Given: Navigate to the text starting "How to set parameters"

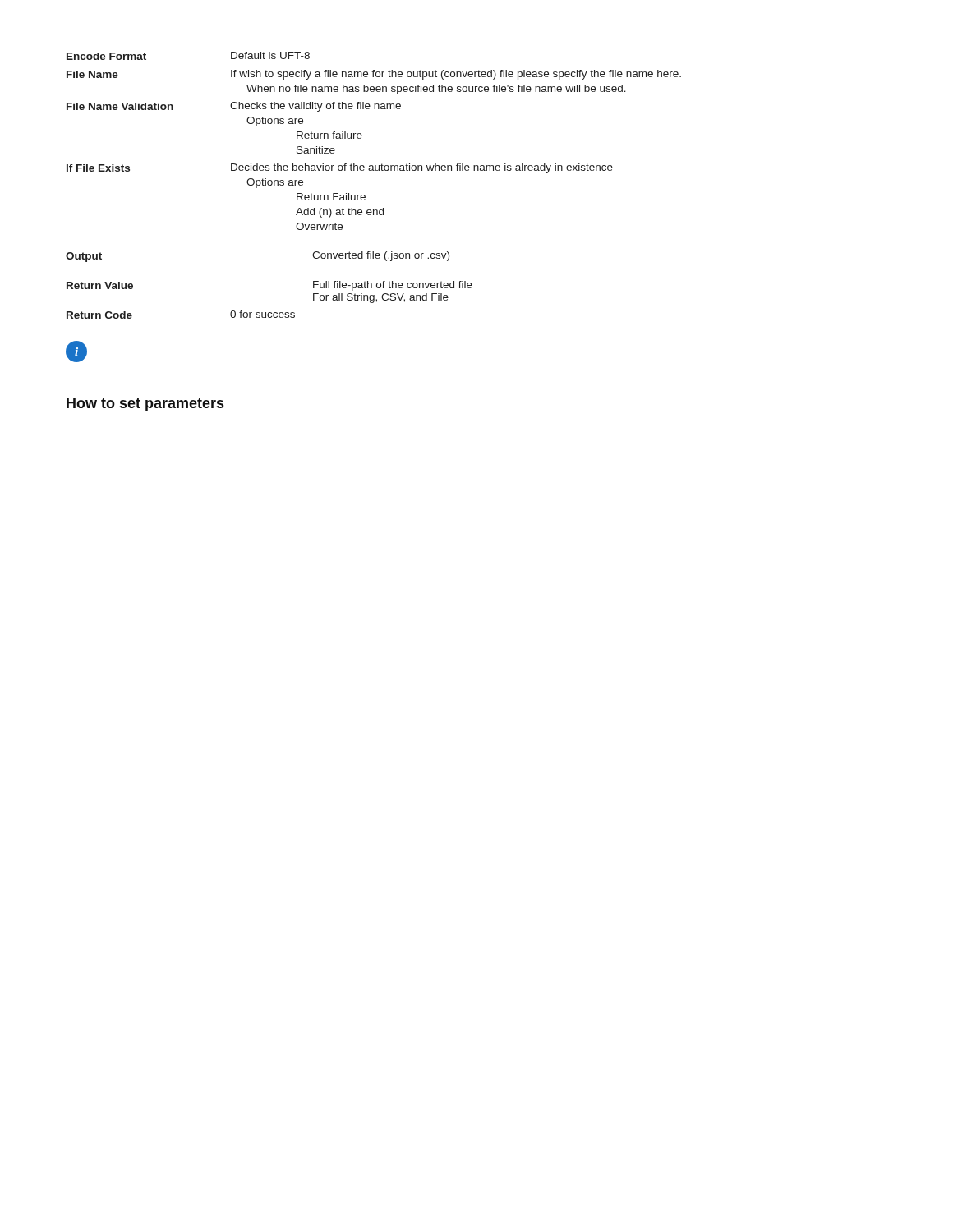Looking at the screenshot, I should coord(145,405).
